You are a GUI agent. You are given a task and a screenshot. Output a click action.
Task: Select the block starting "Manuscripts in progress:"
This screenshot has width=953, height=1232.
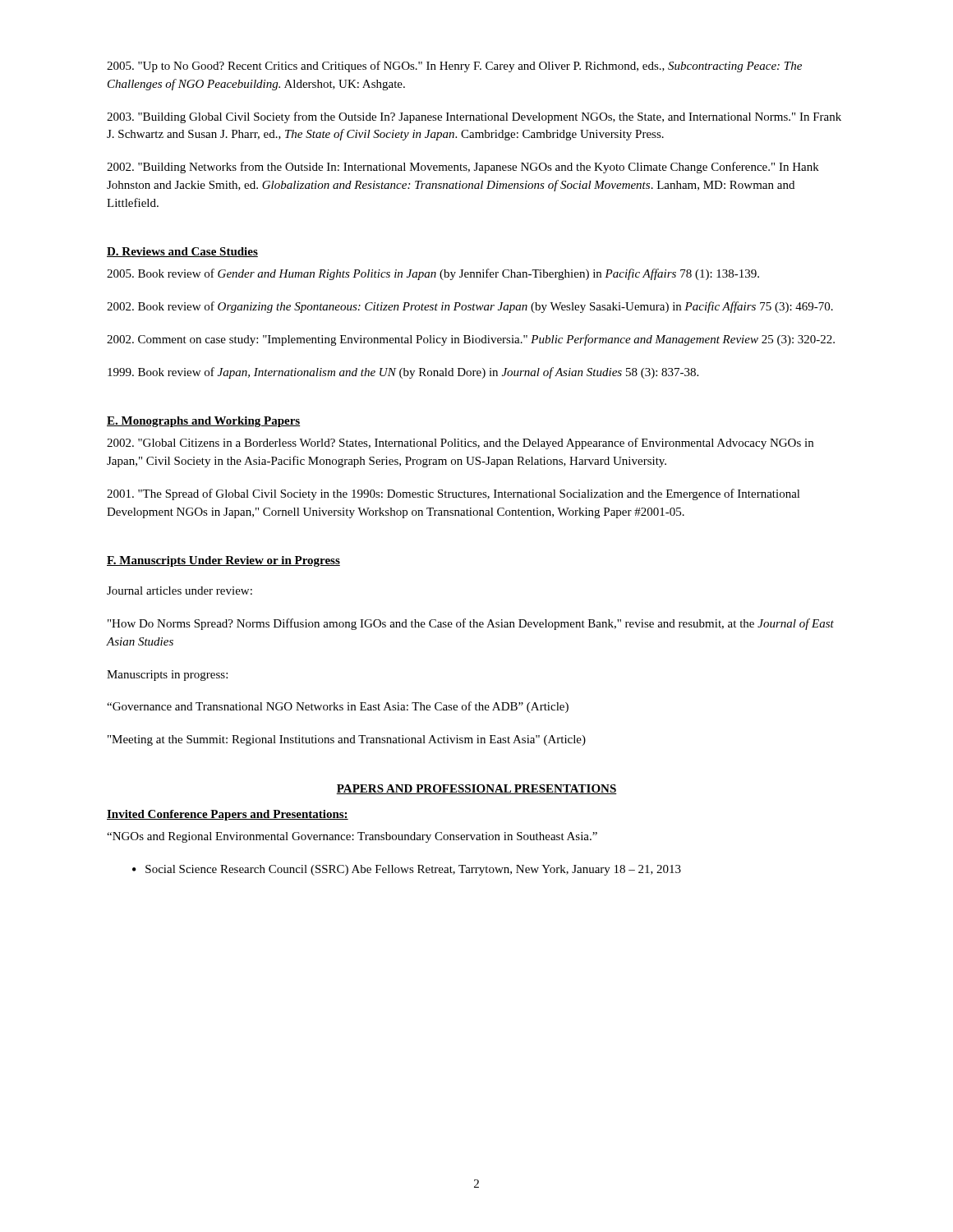[168, 674]
